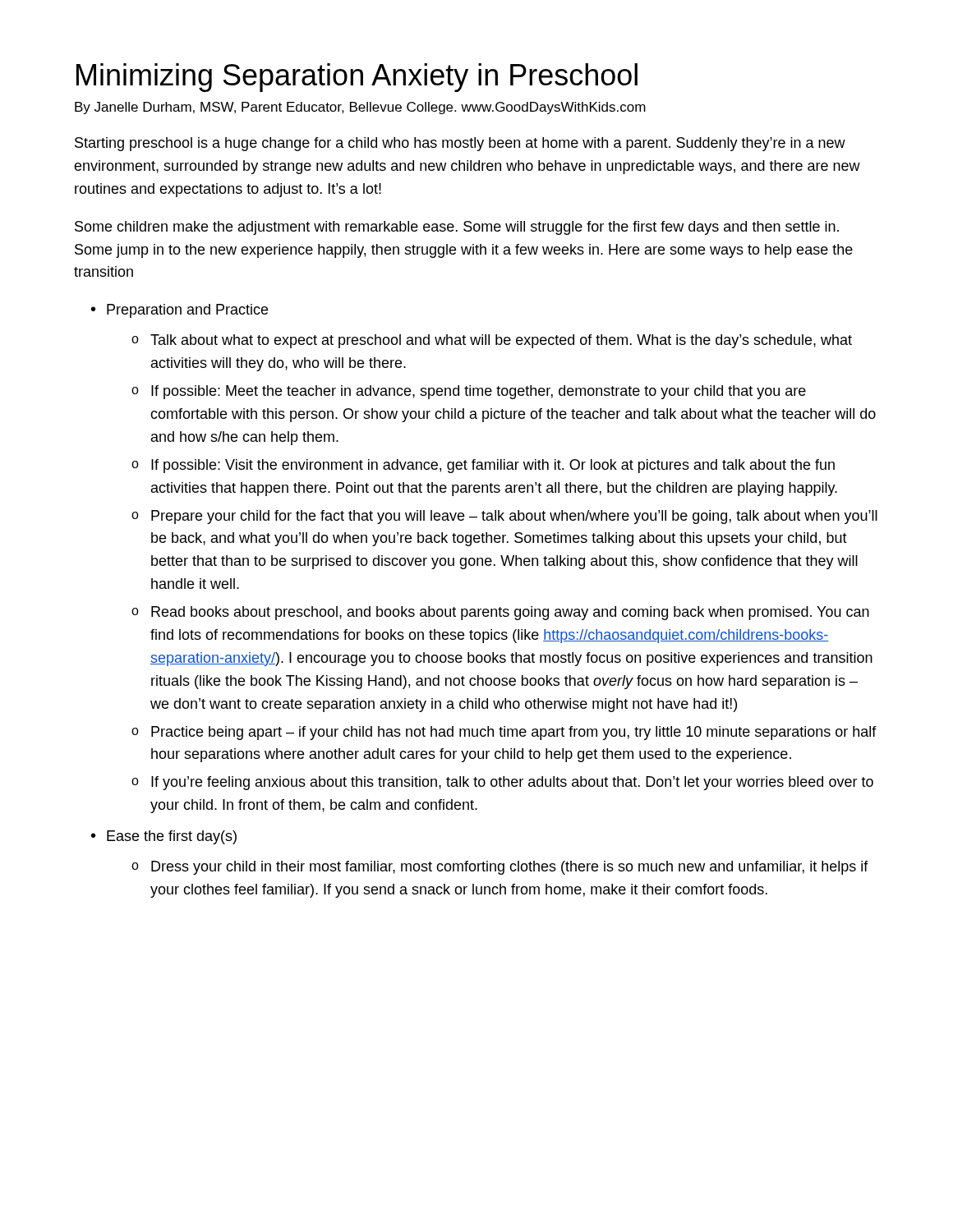
Task: Navigate to the element starting "Minimizing Separation Anxiety in Preschool"
Action: click(357, 75)
